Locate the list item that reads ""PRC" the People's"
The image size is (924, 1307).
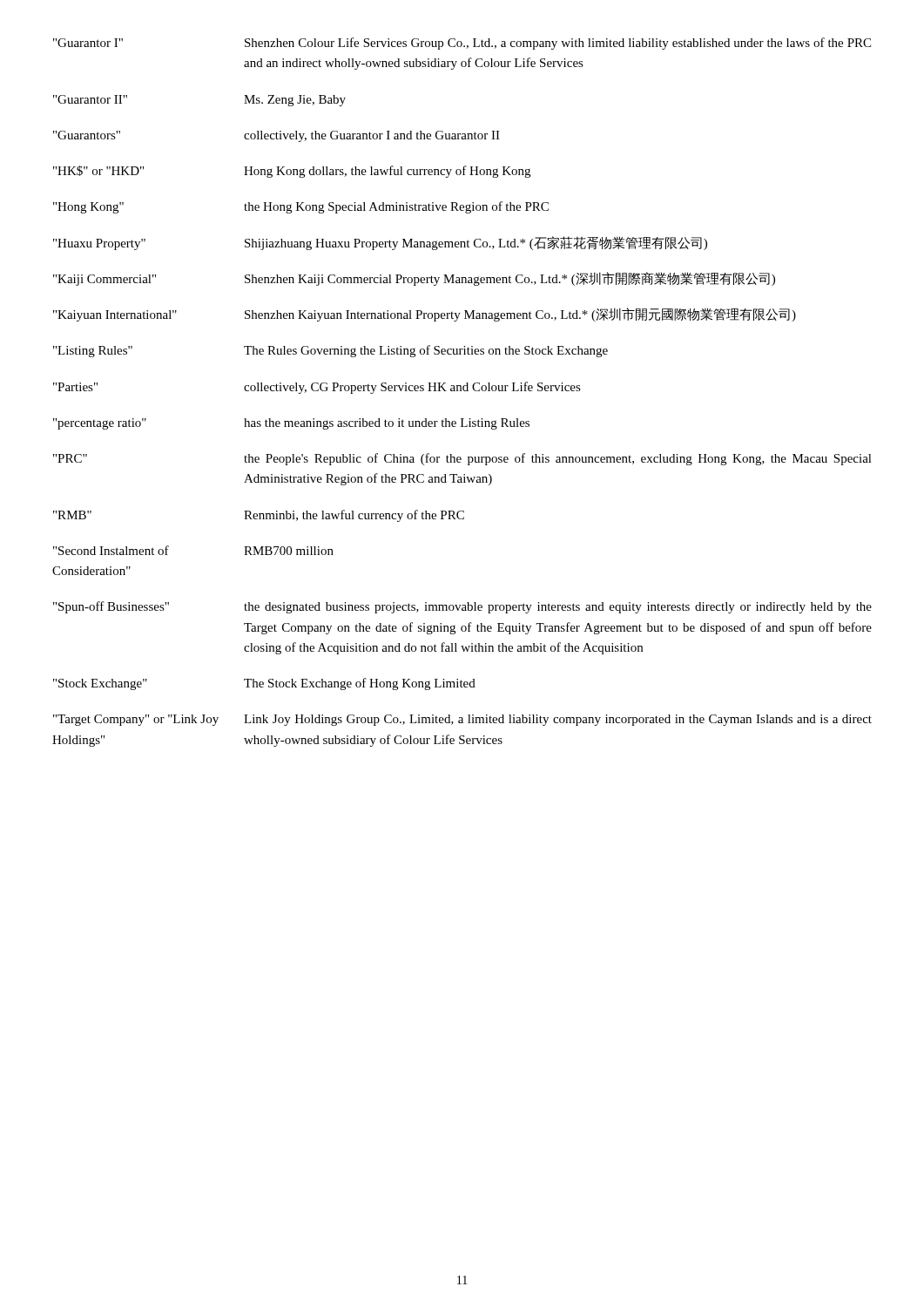(x=462, y=469)
